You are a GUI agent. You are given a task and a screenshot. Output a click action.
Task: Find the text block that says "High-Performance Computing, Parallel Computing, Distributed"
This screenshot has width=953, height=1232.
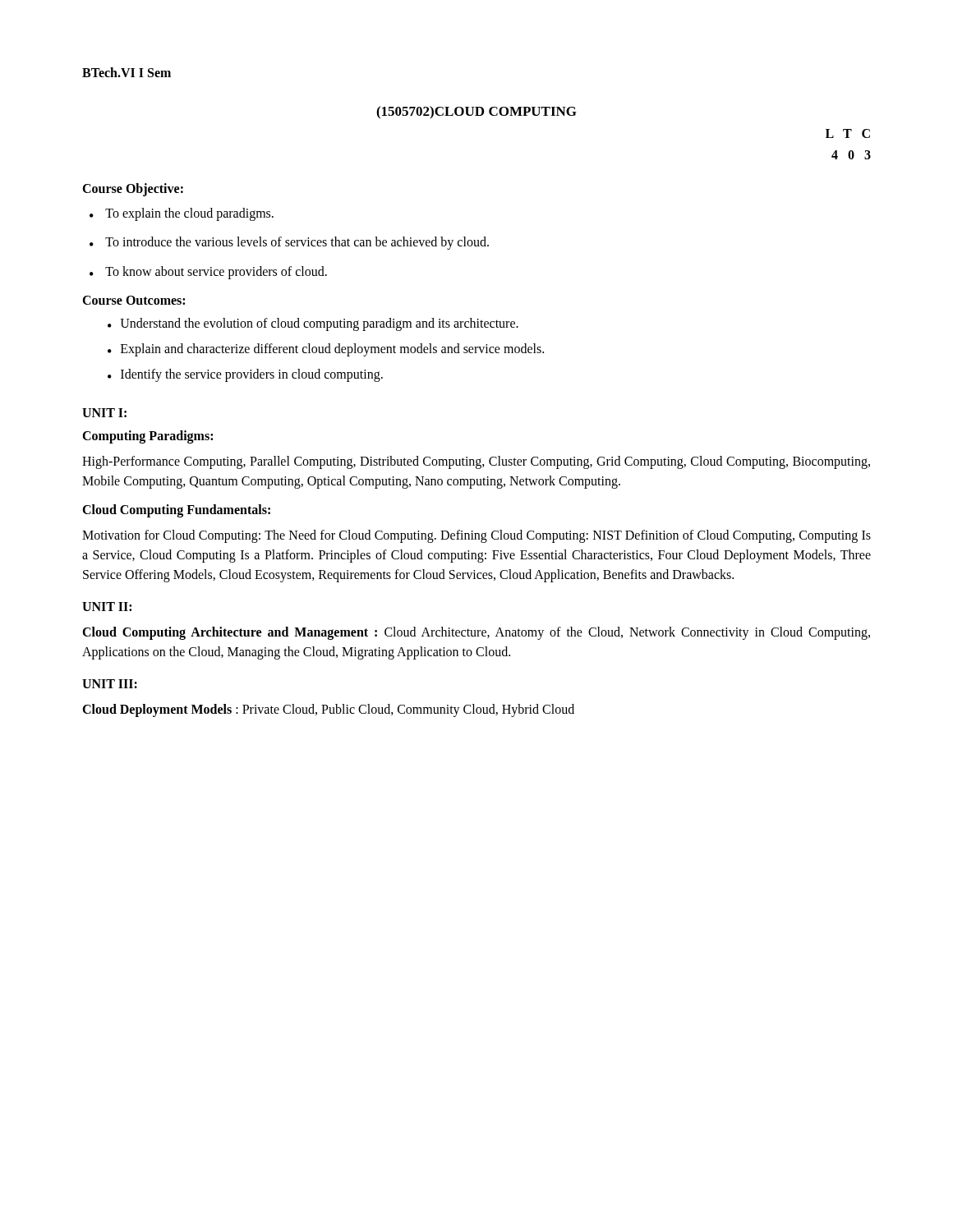[x=476, y=471]
